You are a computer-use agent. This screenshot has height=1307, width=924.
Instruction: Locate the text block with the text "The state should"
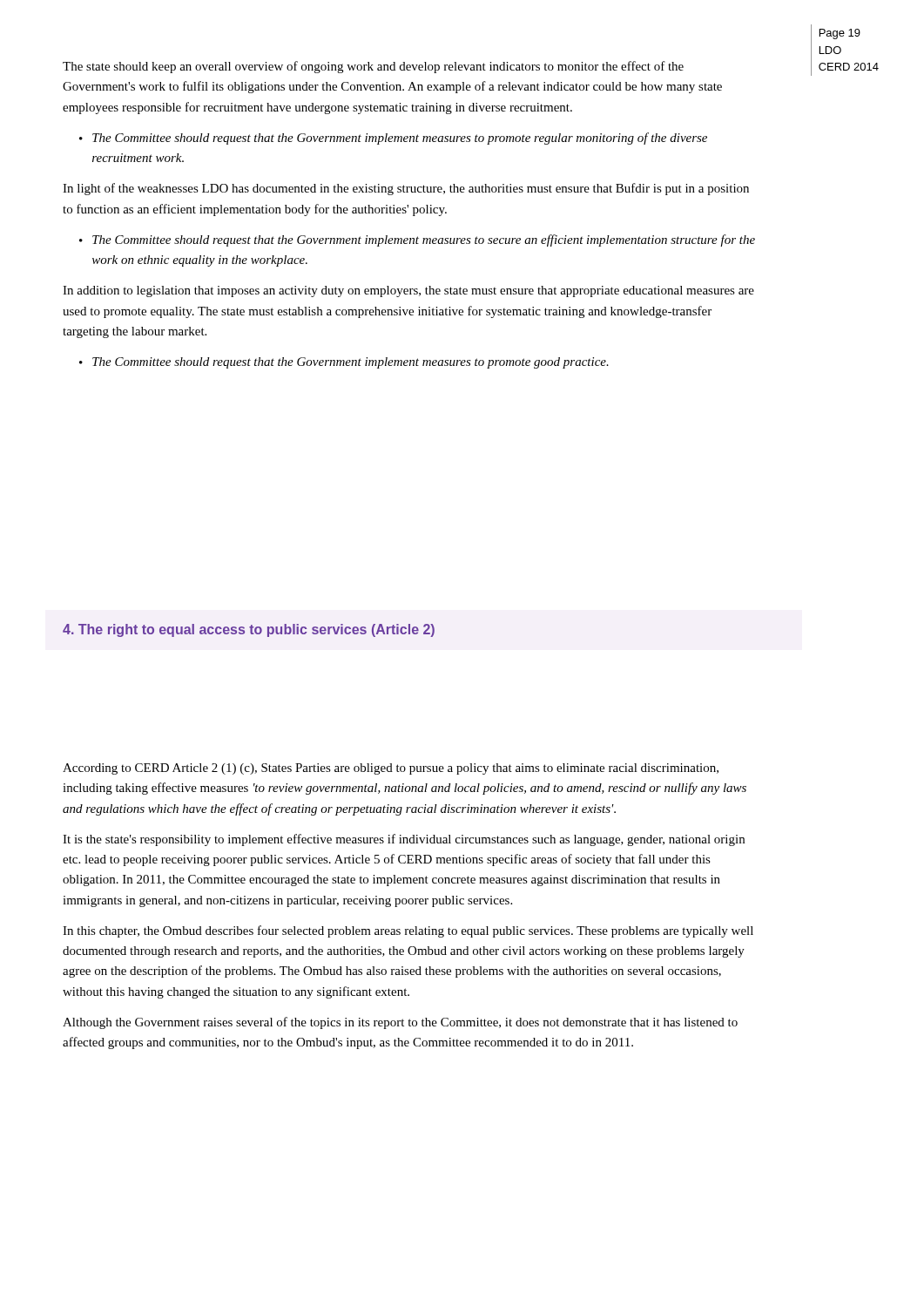393,86
